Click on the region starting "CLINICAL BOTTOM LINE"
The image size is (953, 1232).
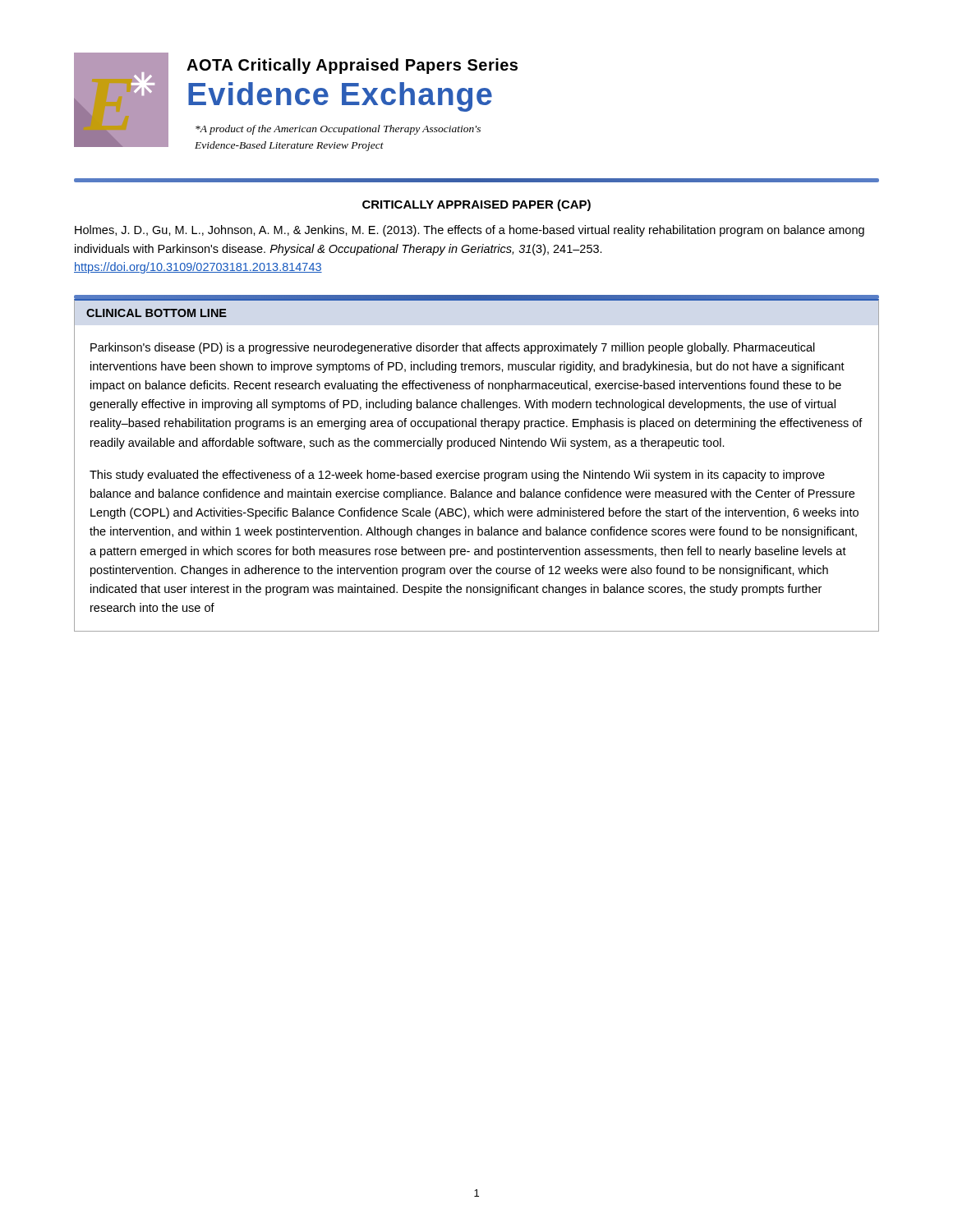157,313
